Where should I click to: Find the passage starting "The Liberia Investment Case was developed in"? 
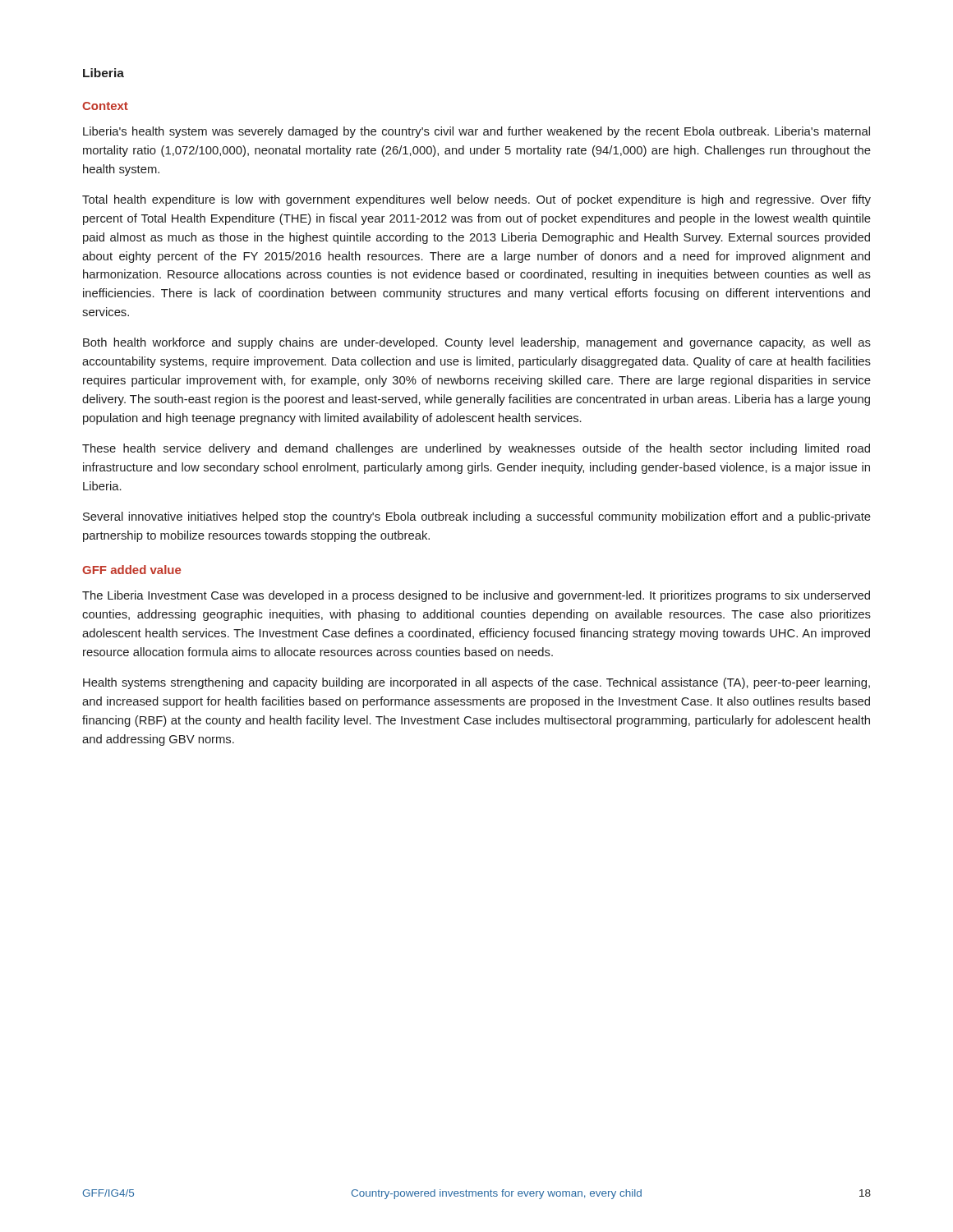click(476, 624)
